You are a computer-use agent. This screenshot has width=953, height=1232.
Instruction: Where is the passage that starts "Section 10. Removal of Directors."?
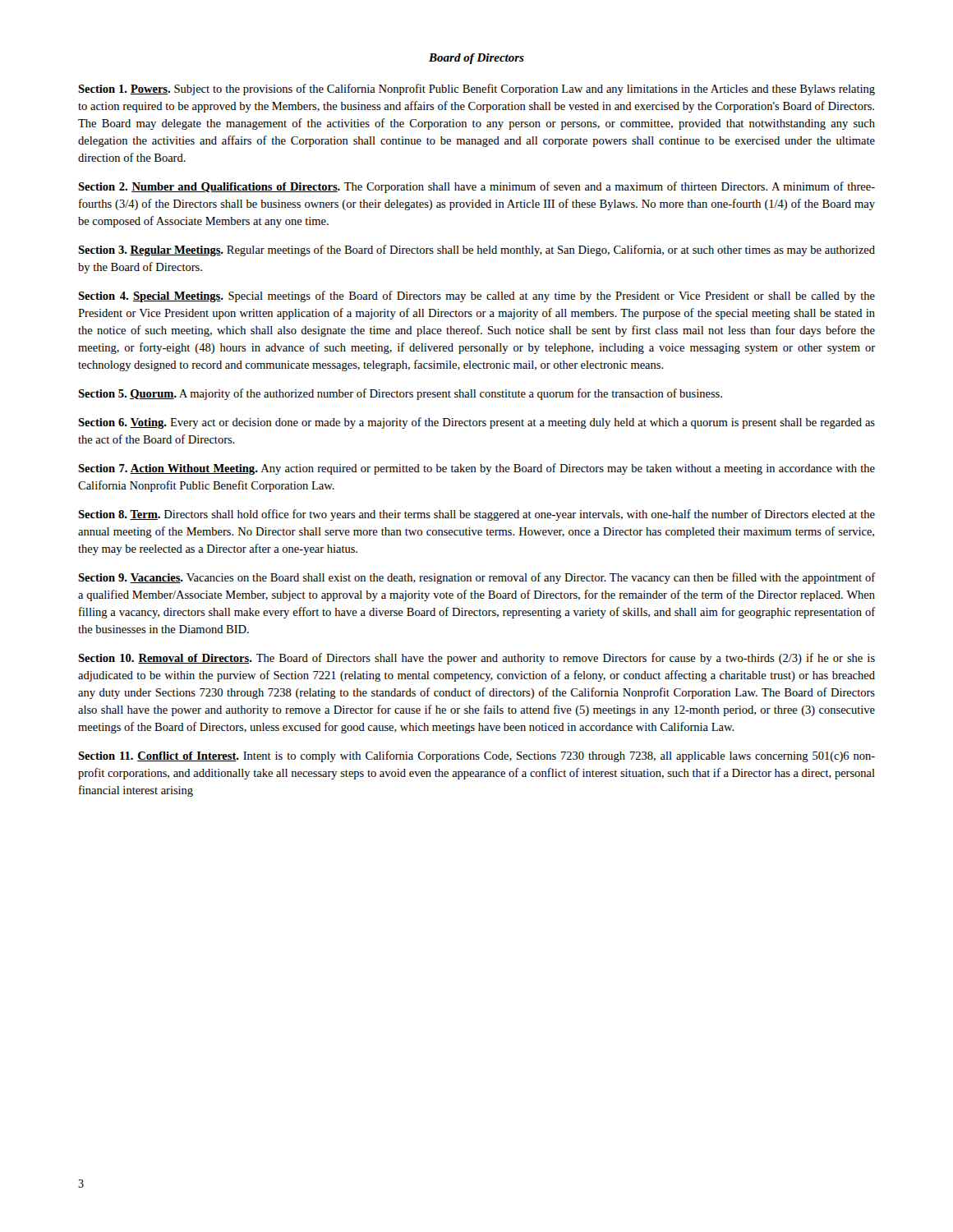coord(476,693)
